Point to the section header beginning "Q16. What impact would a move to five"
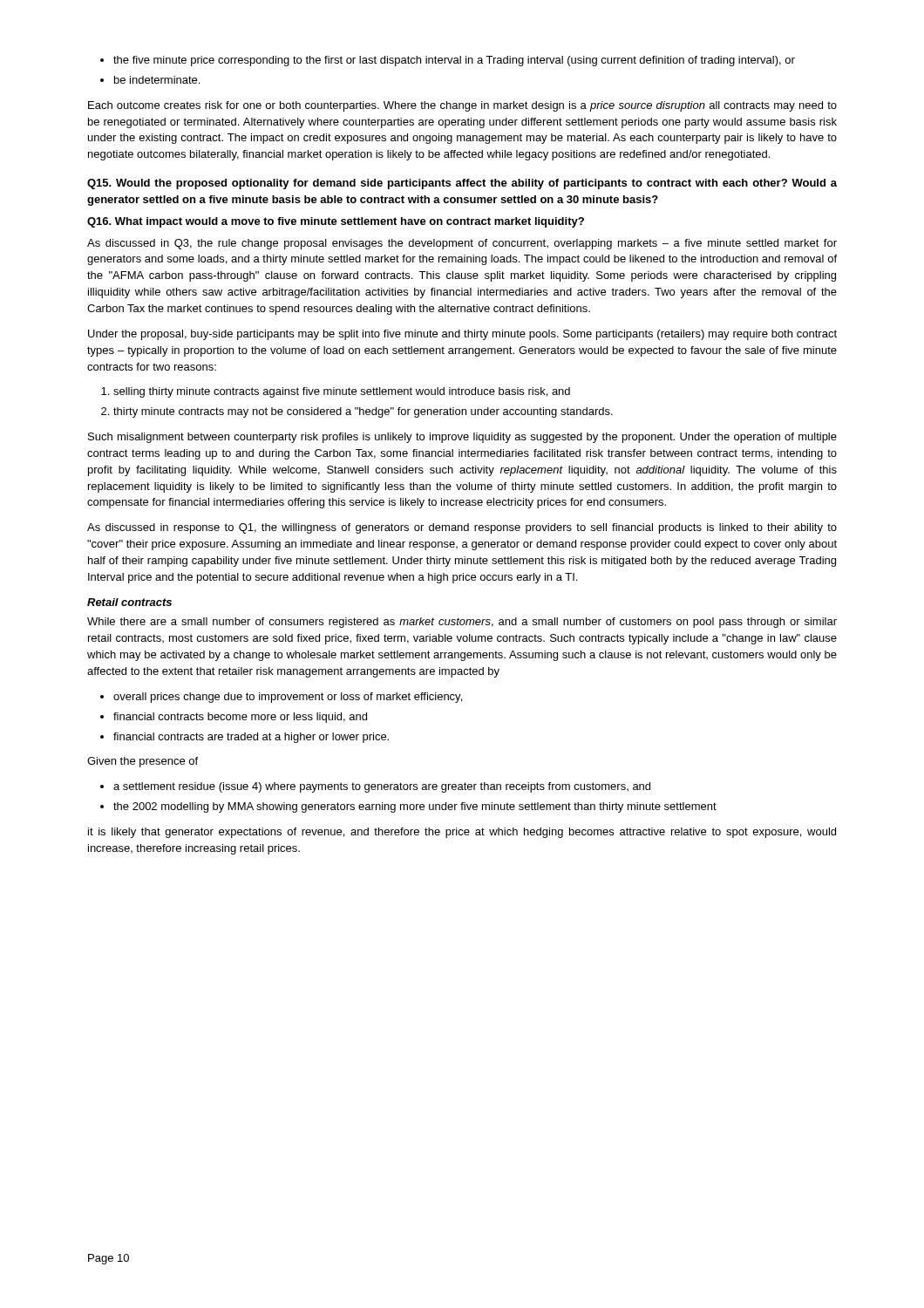The height and width of the screenshot is (1308, 924). (336, 221)
